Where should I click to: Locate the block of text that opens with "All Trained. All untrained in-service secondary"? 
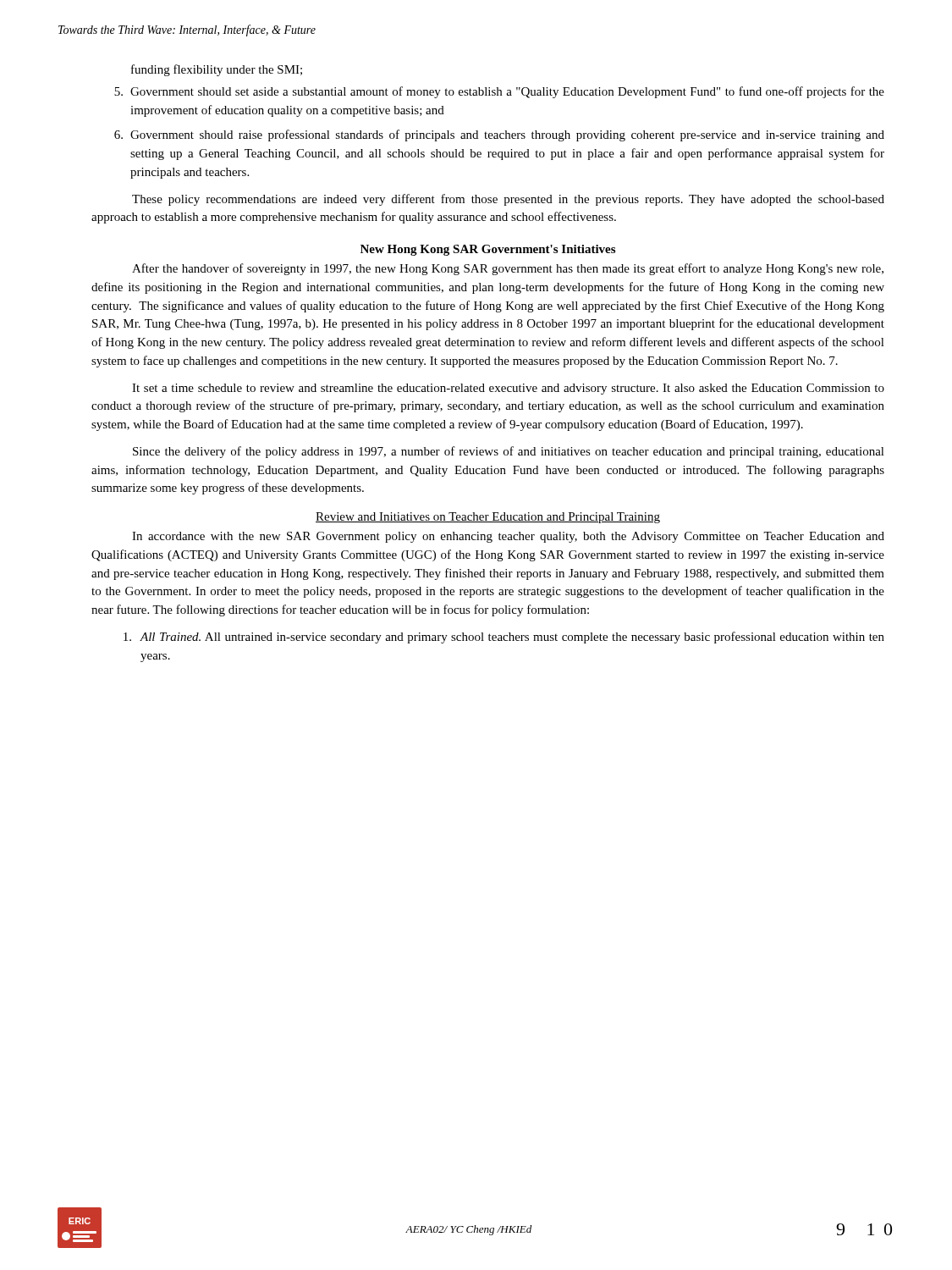coord(488,646)
